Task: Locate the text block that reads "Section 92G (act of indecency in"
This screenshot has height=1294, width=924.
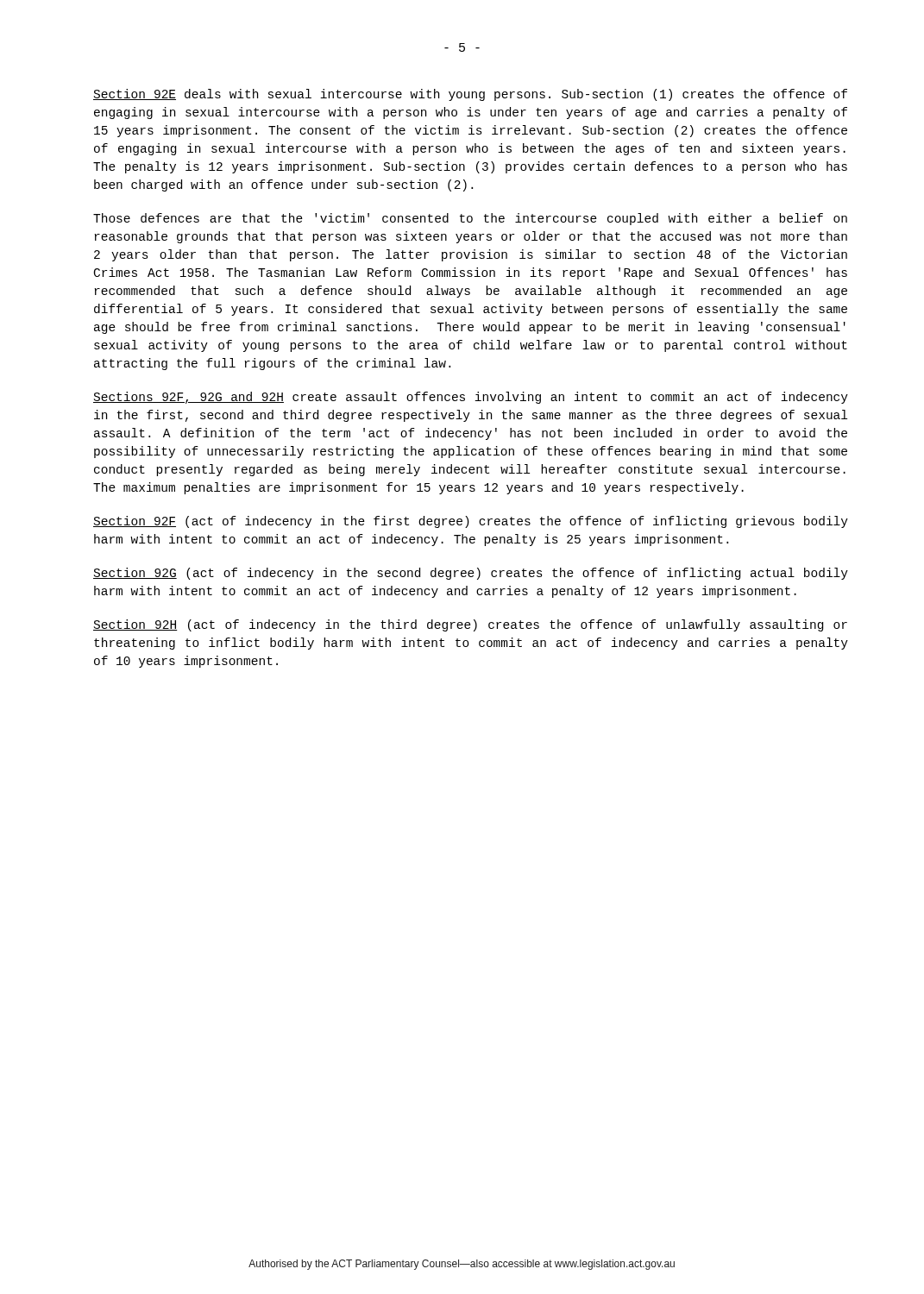Action: point(471,583)
